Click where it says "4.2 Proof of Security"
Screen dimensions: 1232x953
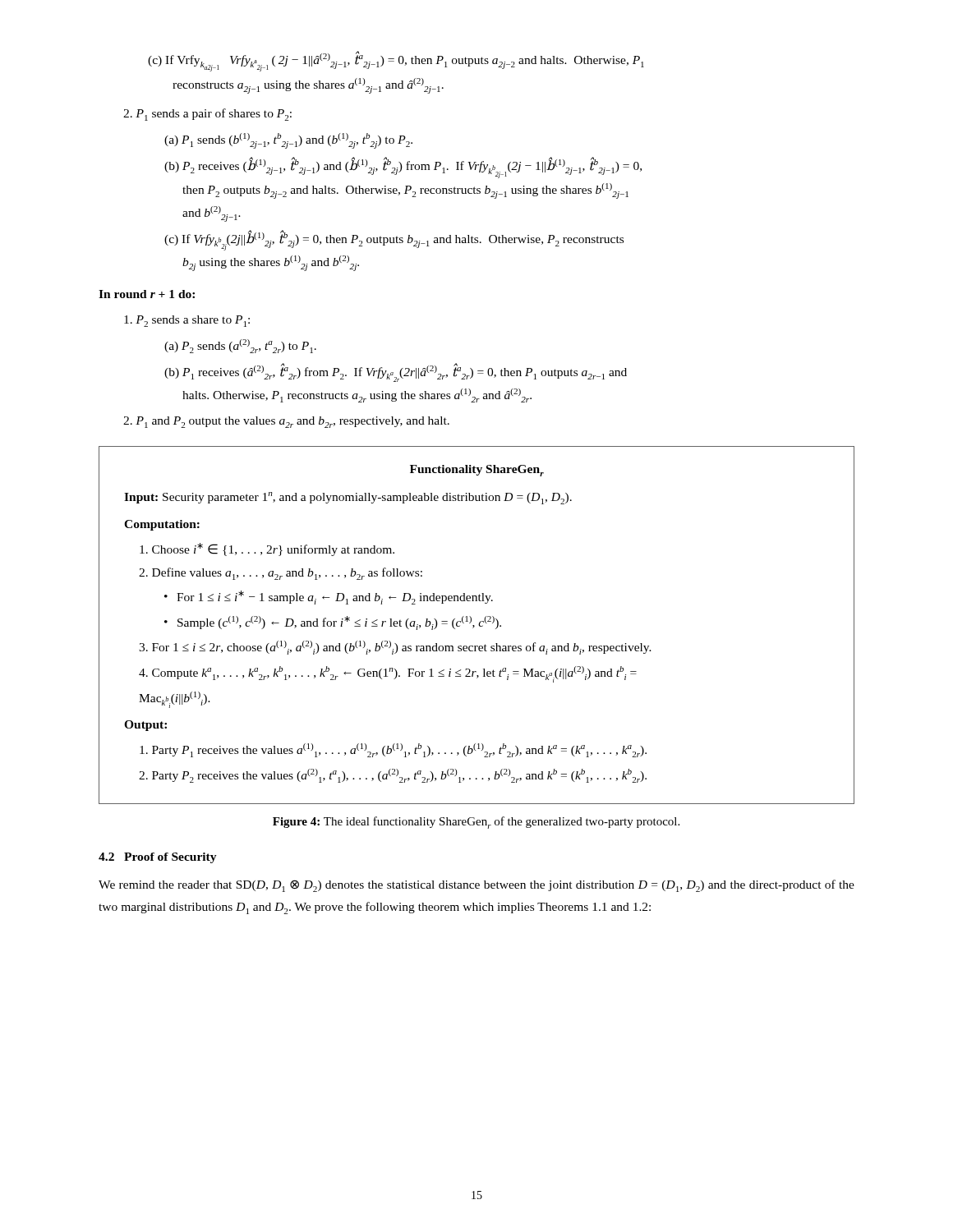[x=158, y=856]
